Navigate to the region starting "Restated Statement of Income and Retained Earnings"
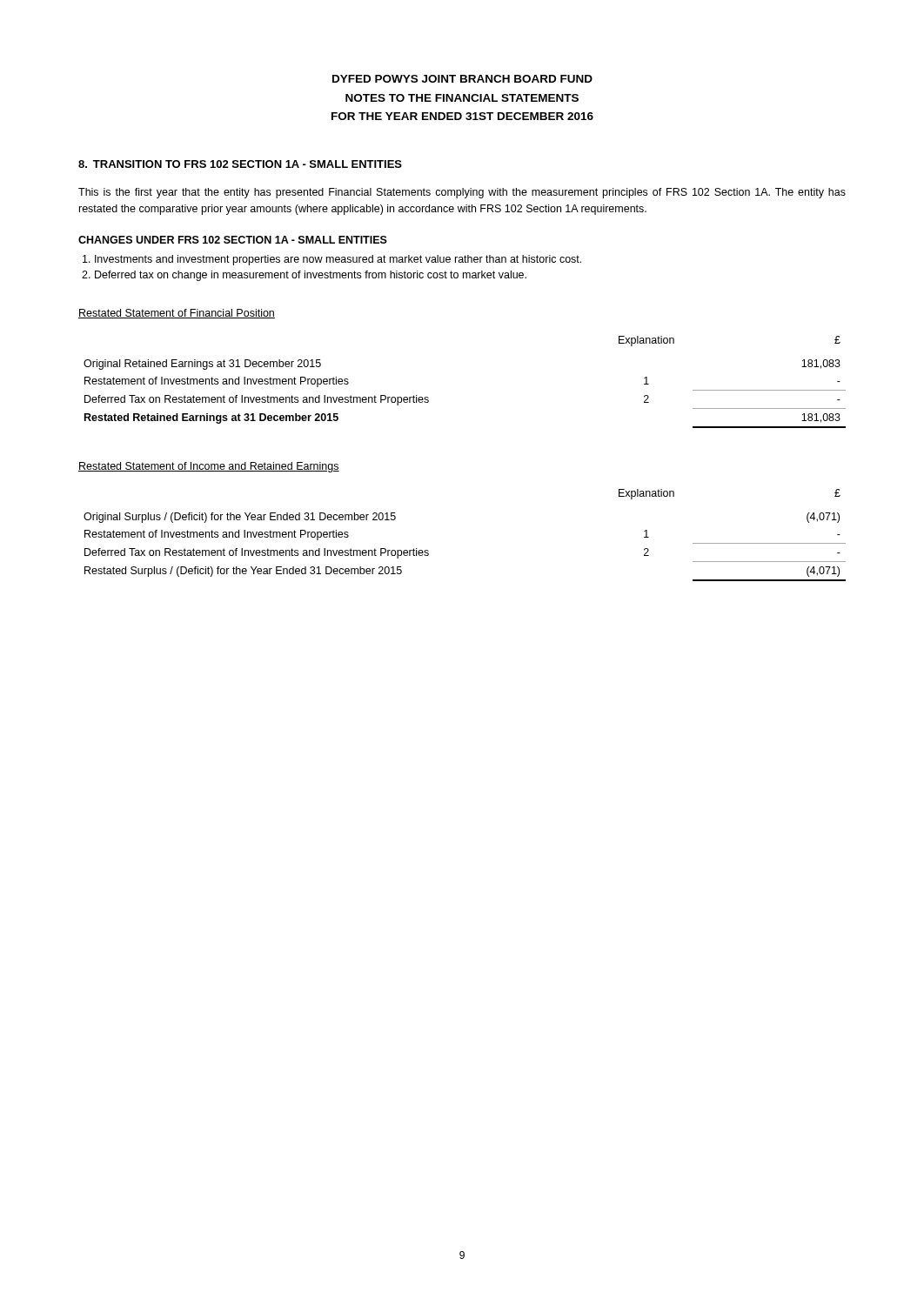The image size is (924, 1305). click(x=209, y=466)
